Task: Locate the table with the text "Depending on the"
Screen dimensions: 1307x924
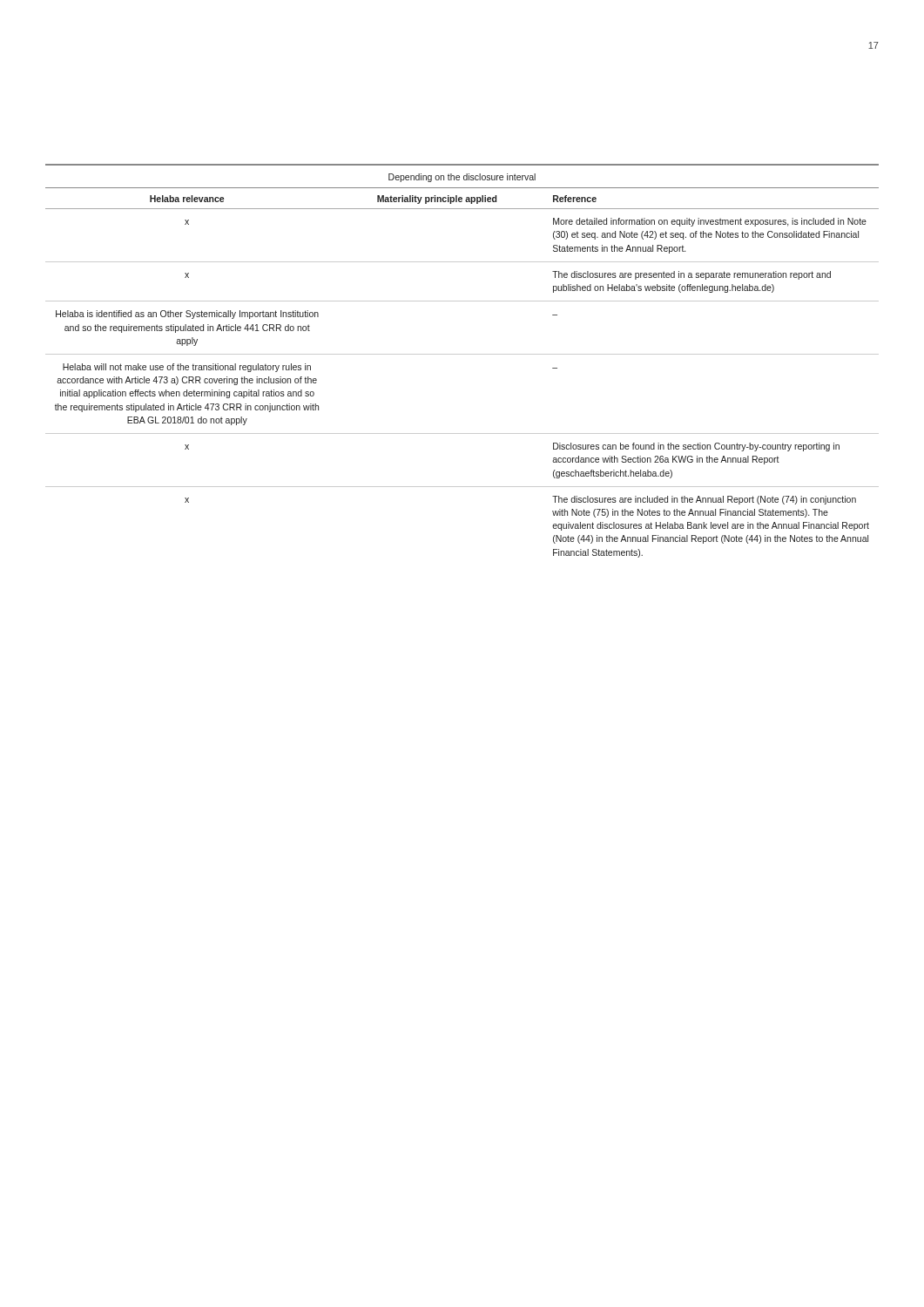Action: click(462, 365)
